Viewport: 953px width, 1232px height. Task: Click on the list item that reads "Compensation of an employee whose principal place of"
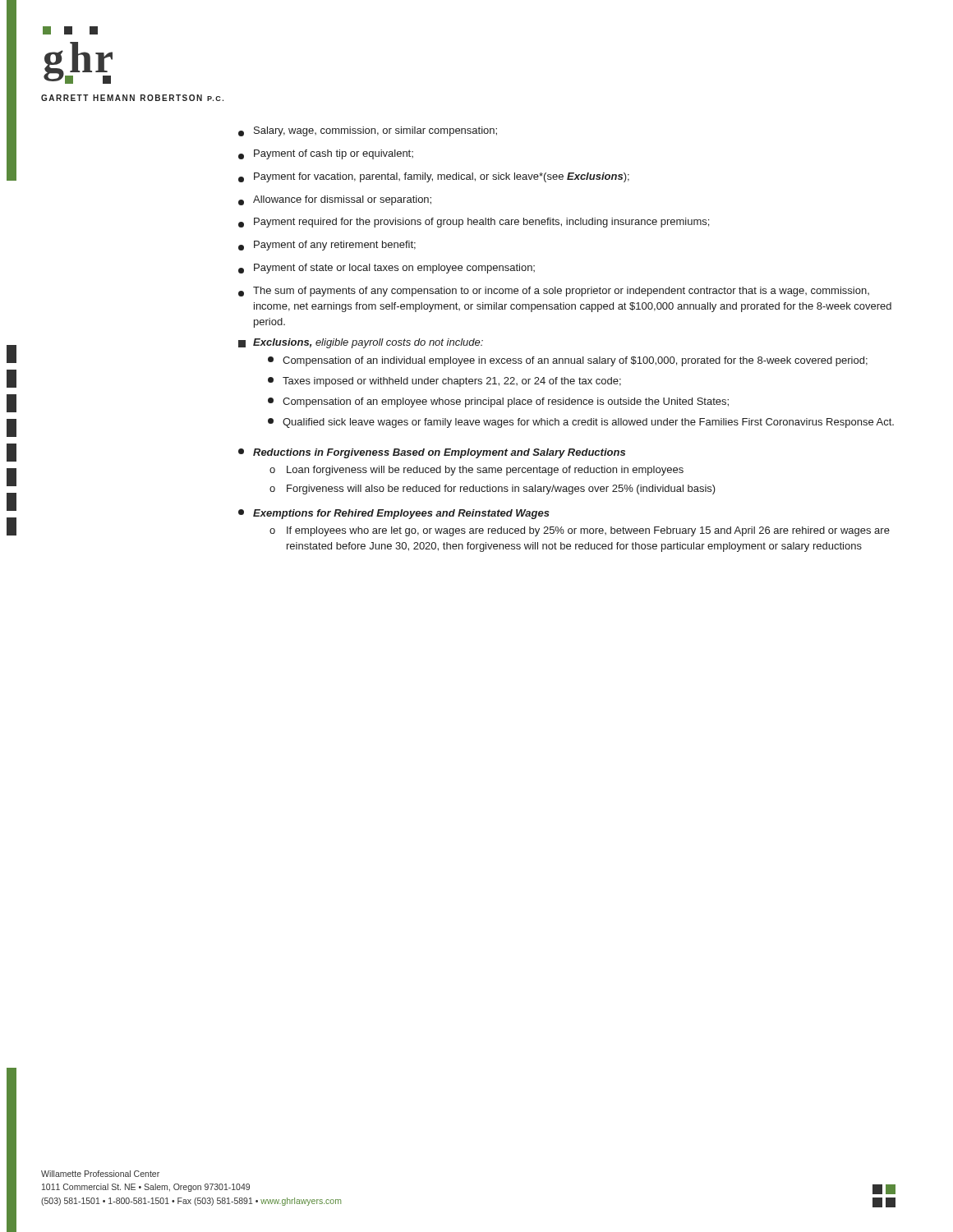point(581,402)
